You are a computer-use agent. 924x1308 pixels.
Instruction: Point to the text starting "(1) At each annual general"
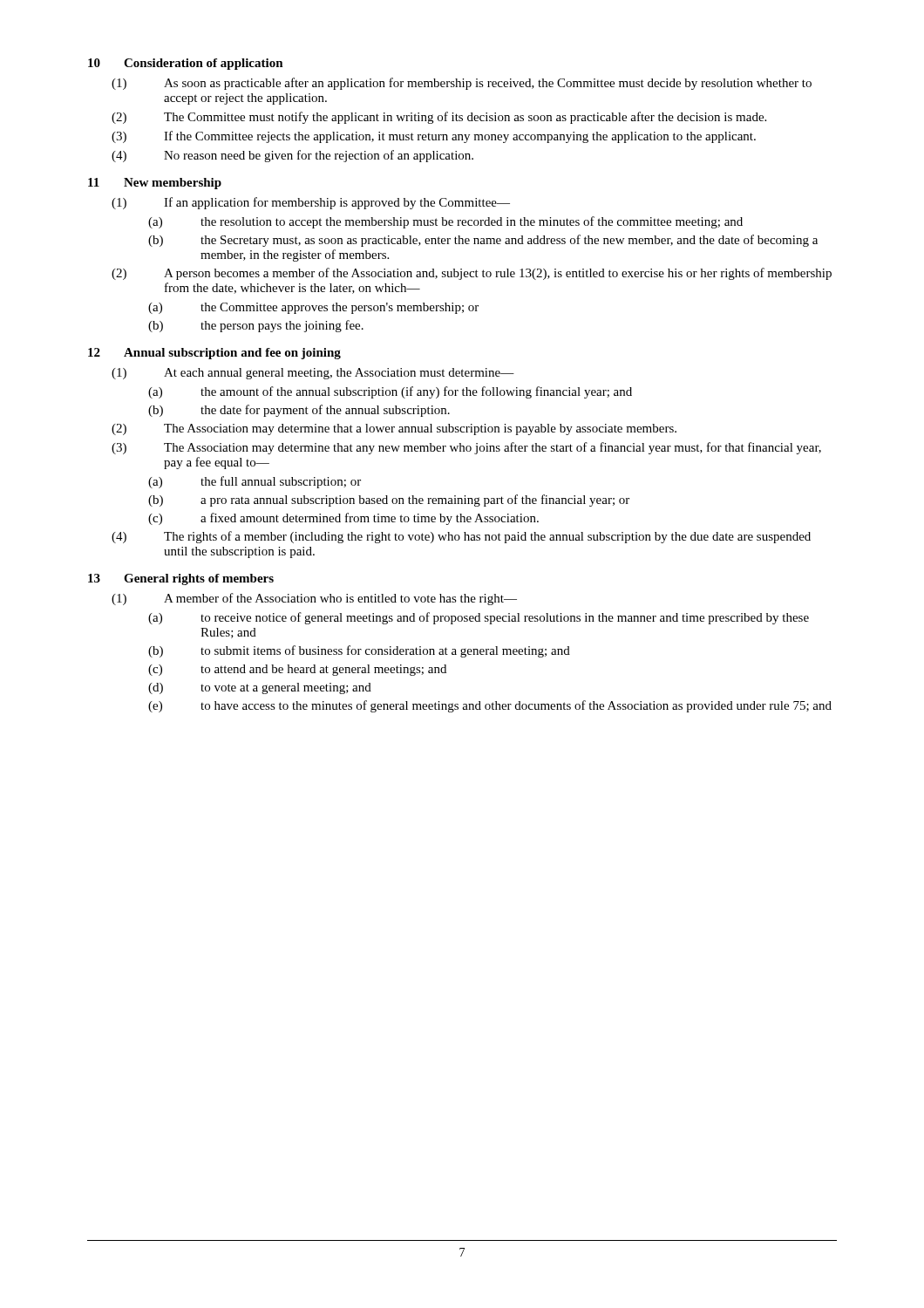[462, 373]
